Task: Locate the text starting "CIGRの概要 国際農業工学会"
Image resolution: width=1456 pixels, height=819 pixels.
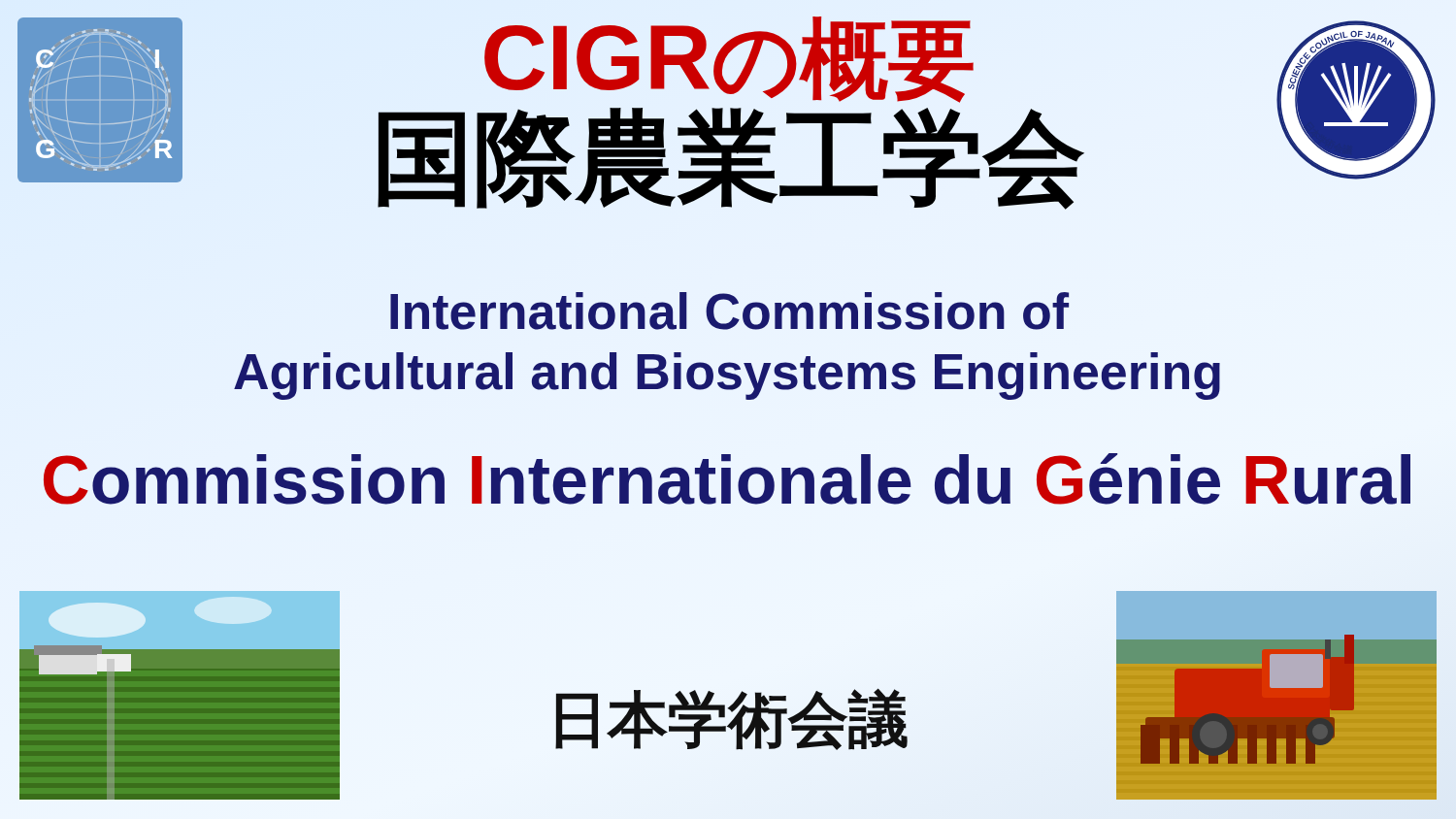Action: [728, 109]
